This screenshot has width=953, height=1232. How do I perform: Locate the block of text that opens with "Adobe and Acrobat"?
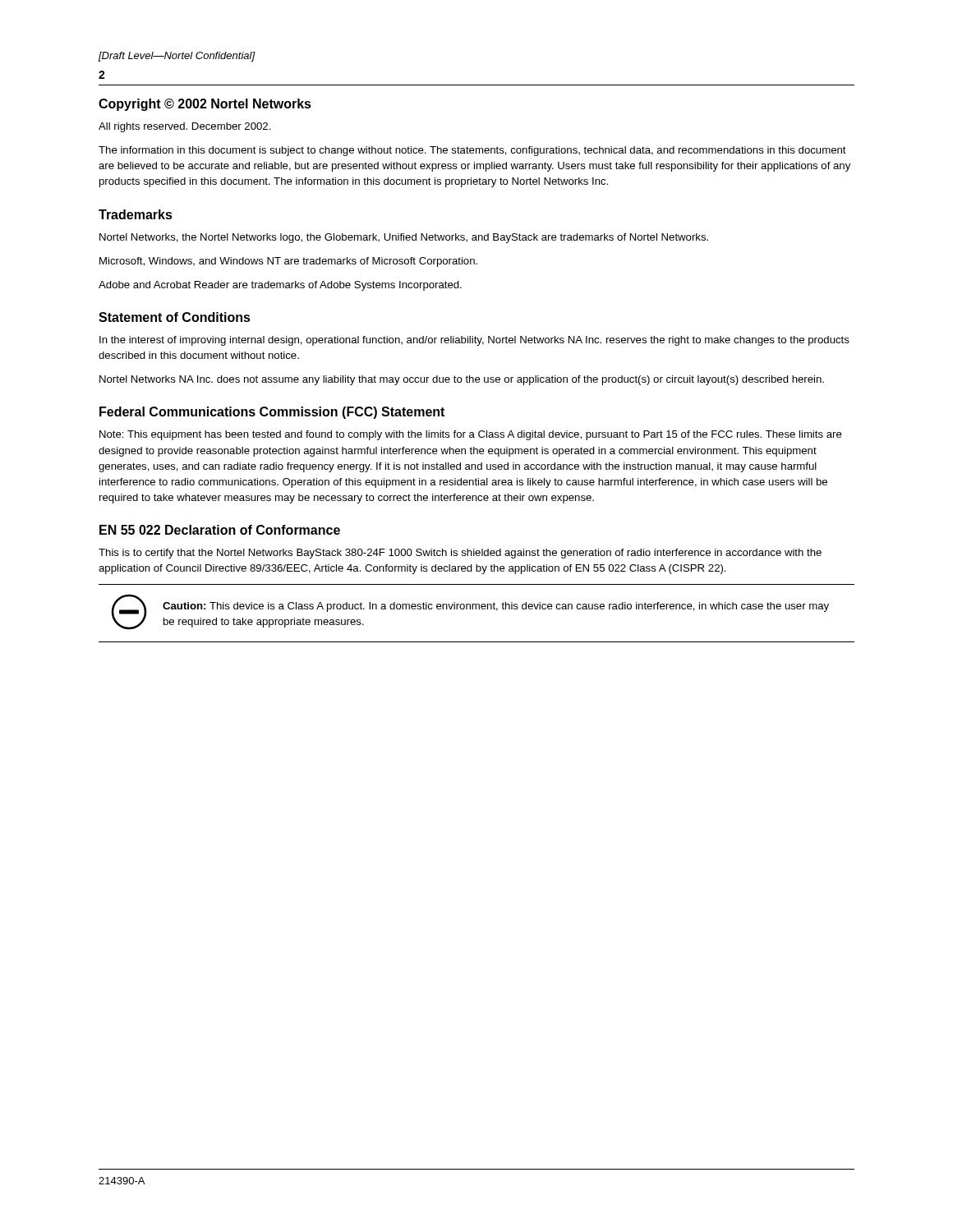click(x=280, y=284)
